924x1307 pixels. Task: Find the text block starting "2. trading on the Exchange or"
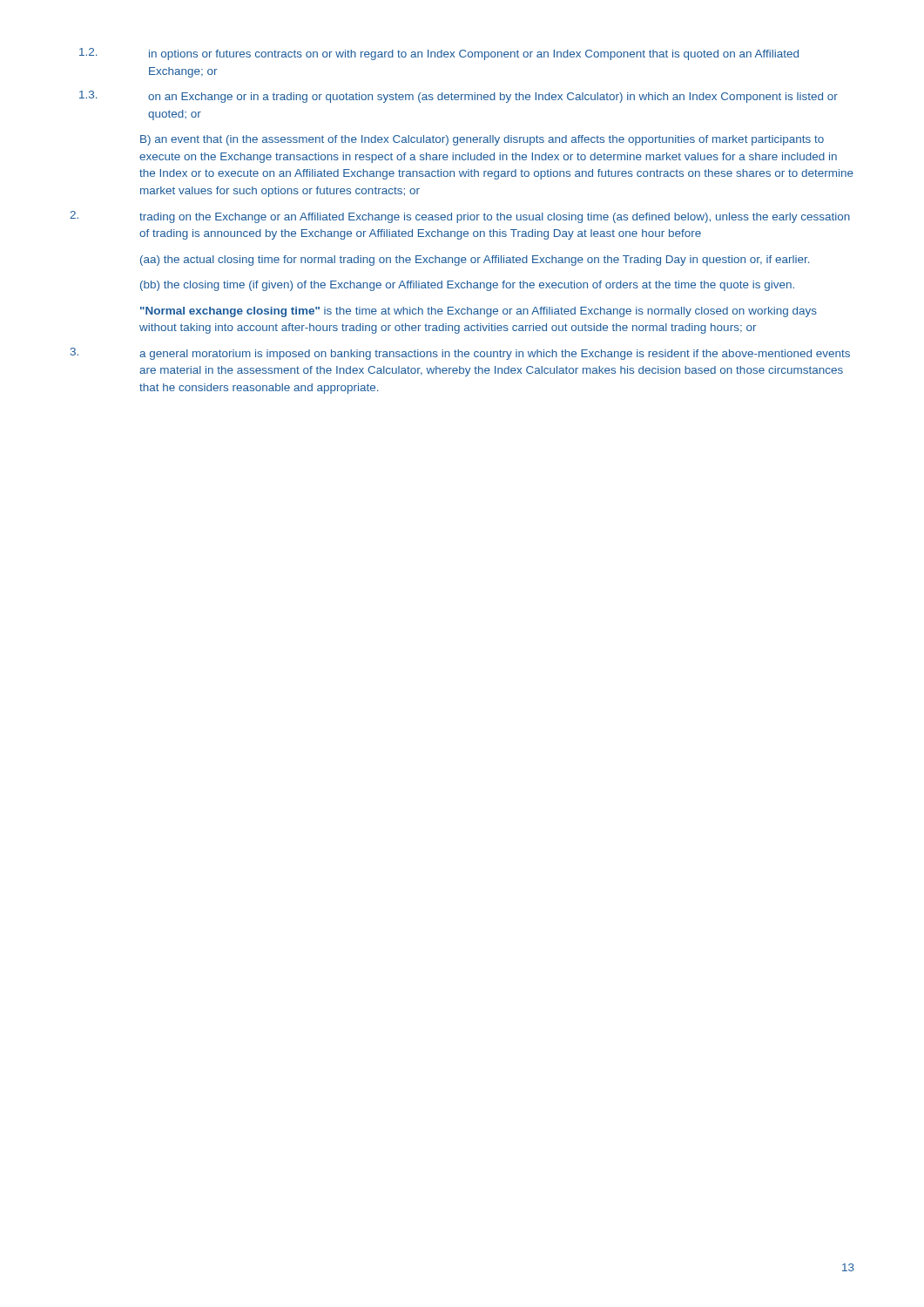tap(462, 225)
